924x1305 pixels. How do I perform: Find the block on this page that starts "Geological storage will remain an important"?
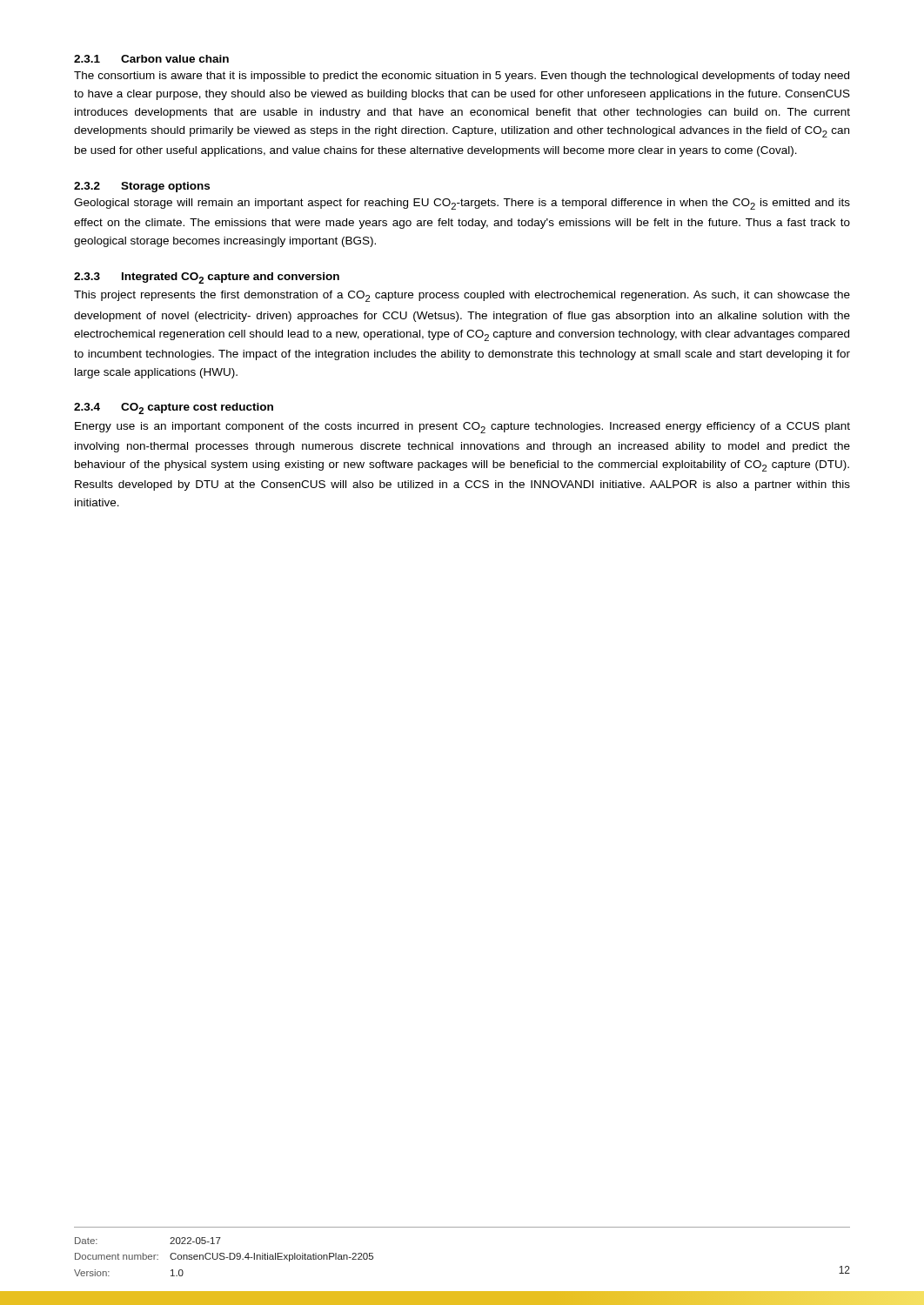(462, 221)
